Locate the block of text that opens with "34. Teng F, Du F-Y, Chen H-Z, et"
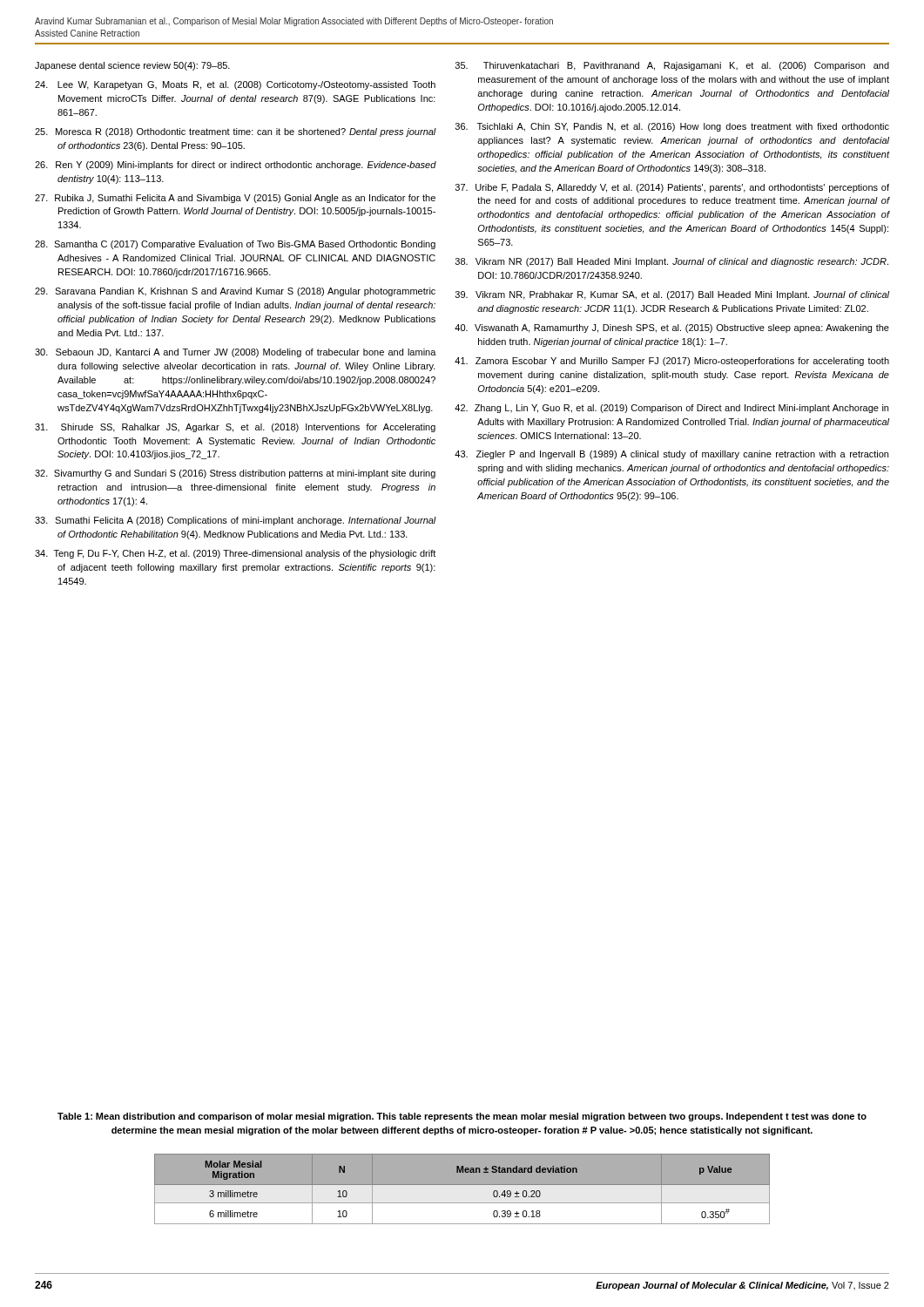Viewport: 924px width, 1307px height. (x=235, y=567)
